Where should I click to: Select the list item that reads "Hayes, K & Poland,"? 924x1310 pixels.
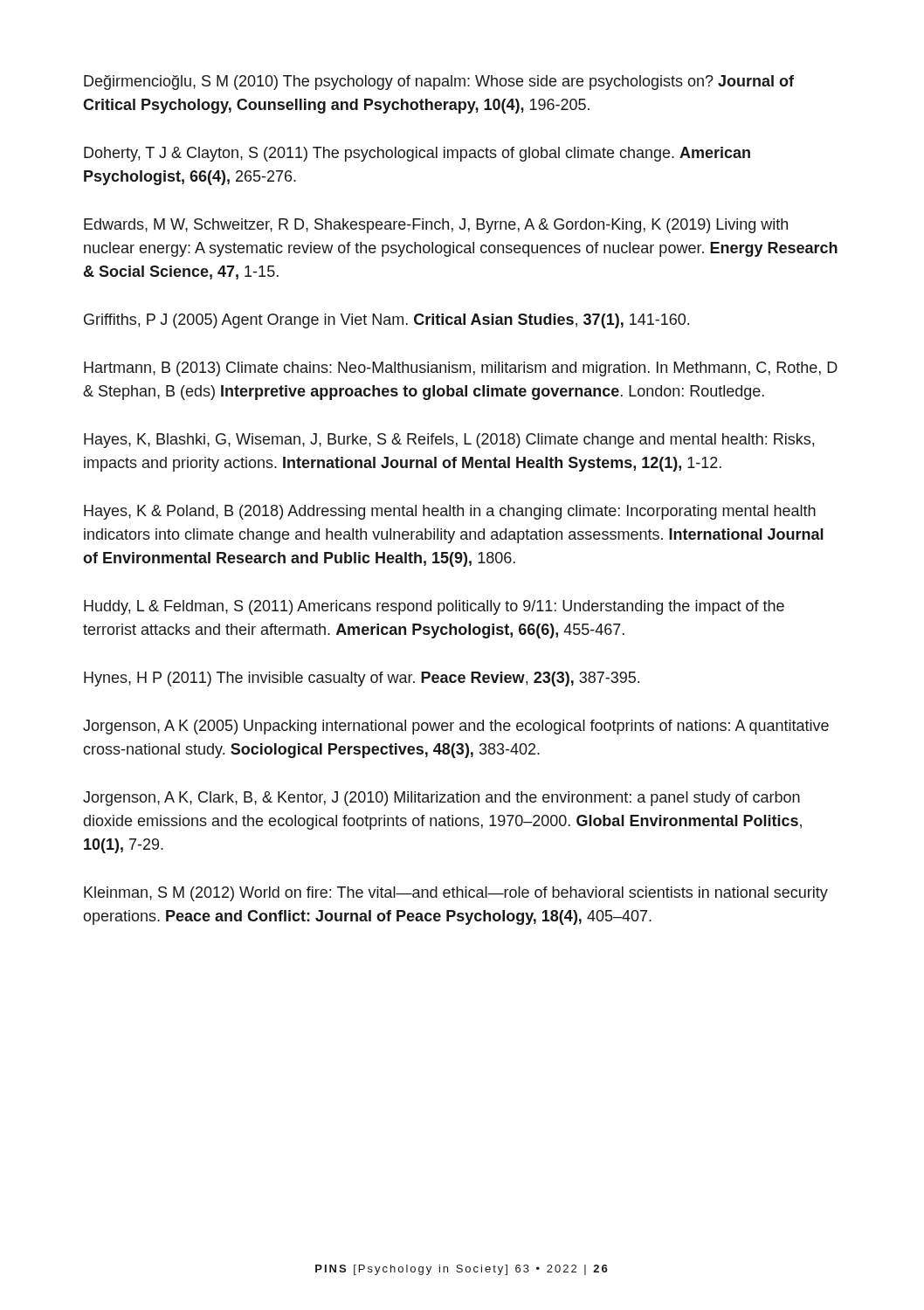tap(453, 534)
